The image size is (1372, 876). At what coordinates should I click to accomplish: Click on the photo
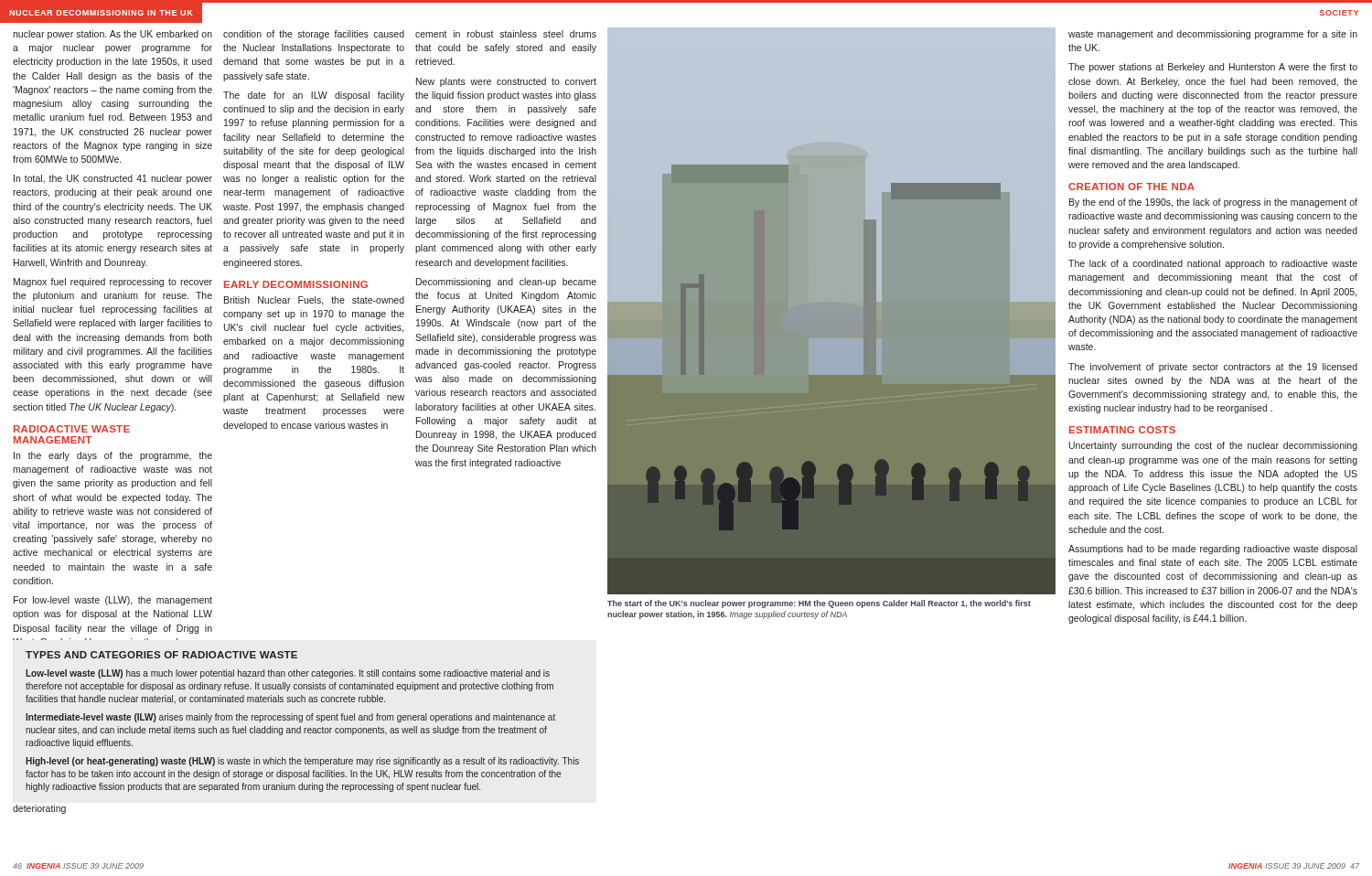831,311
